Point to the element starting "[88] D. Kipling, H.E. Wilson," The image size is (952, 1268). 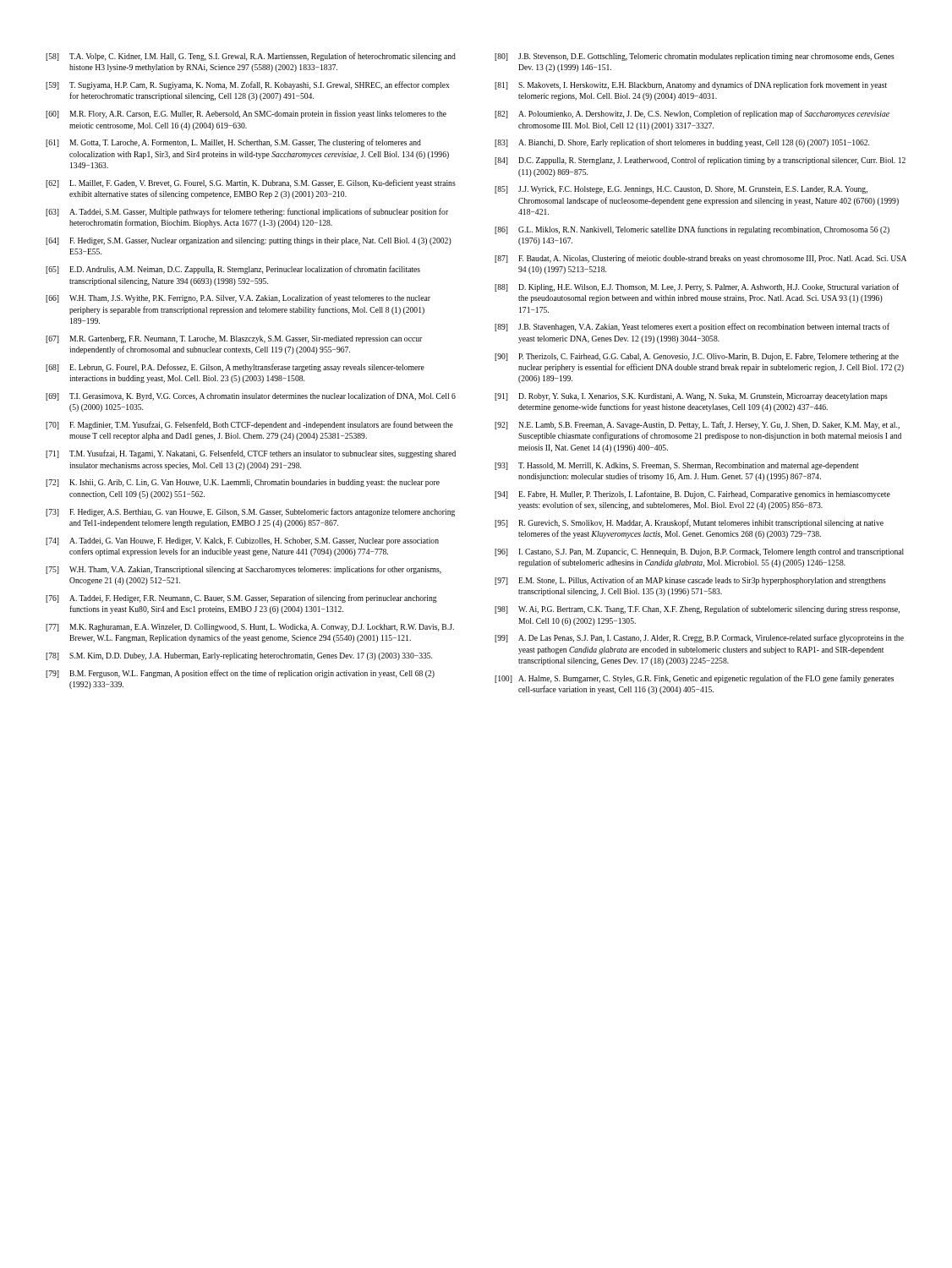coord(700,298)
